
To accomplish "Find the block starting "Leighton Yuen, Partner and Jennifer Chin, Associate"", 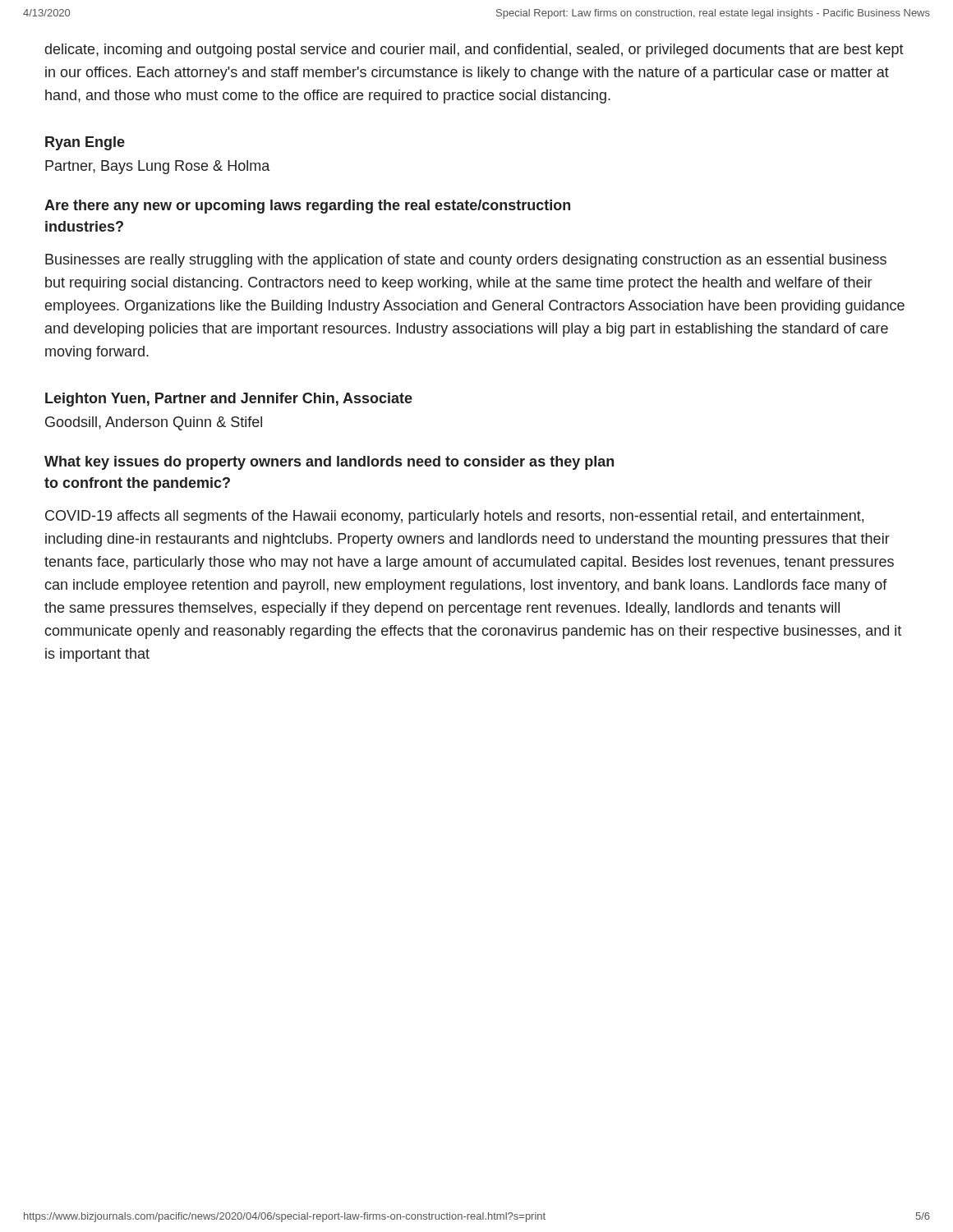I will (x=228, y=398).
